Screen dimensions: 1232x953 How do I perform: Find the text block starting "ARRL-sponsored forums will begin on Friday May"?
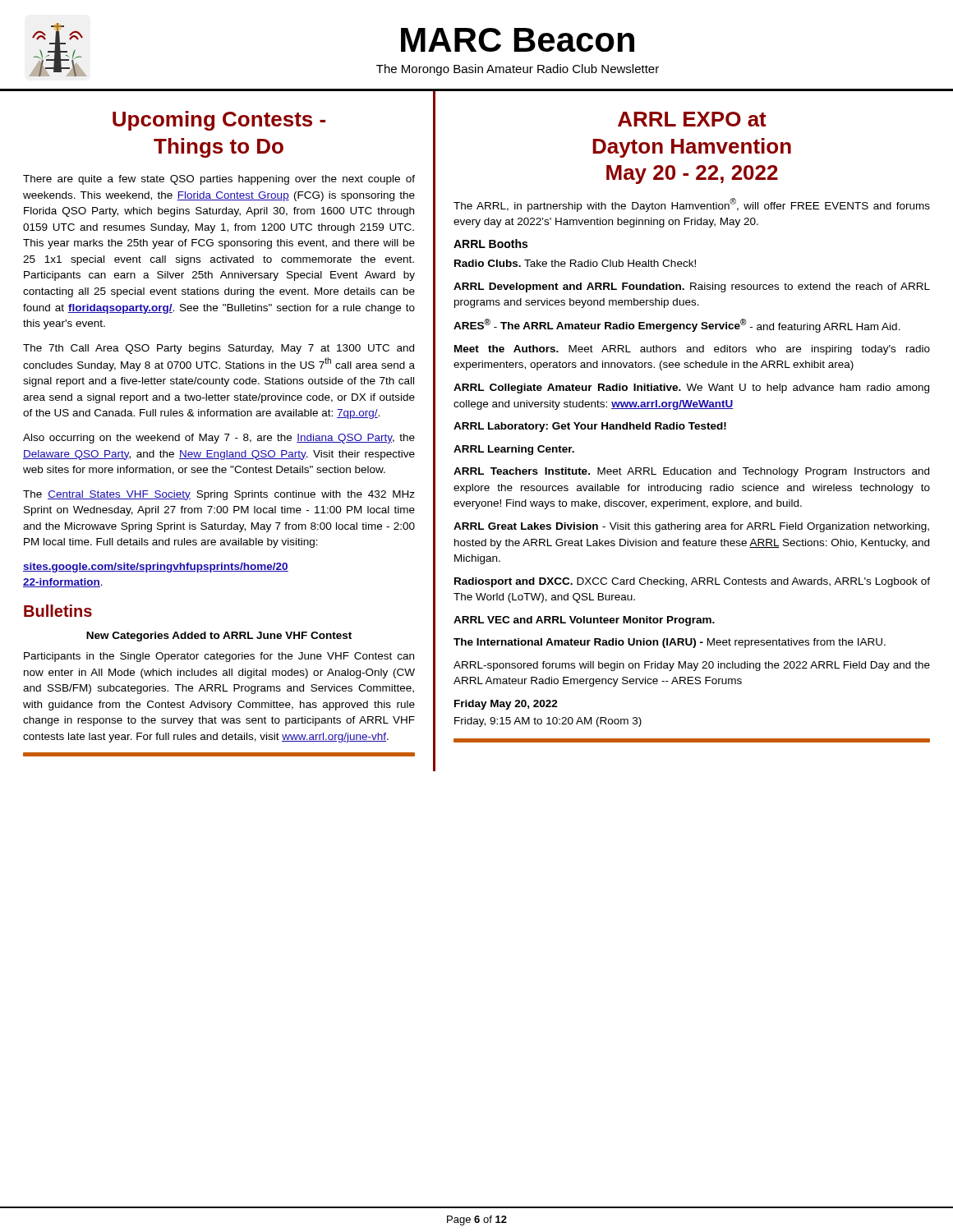(x=692, y=673)
